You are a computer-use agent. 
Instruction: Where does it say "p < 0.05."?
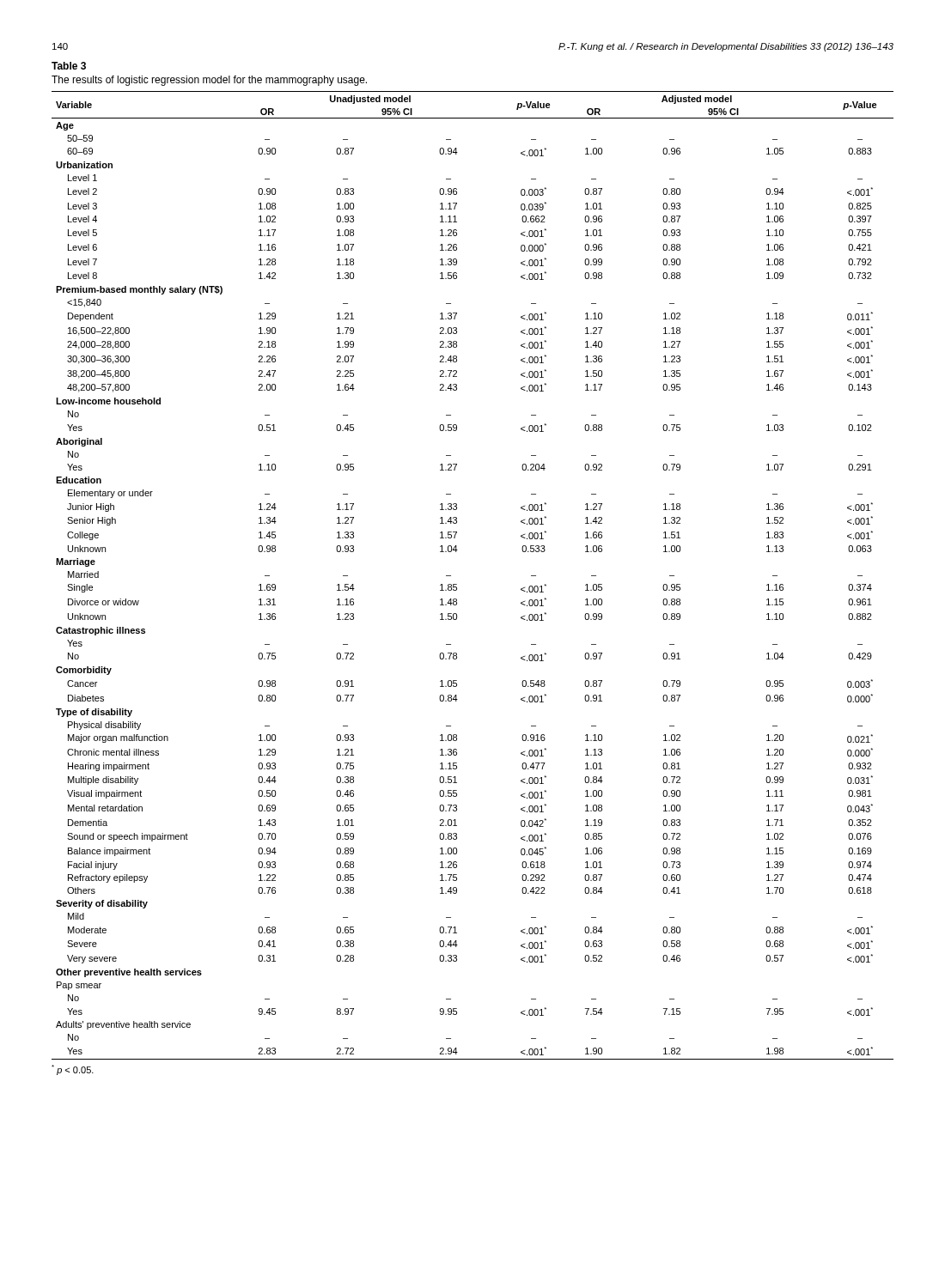click(x=73, y=1069)
